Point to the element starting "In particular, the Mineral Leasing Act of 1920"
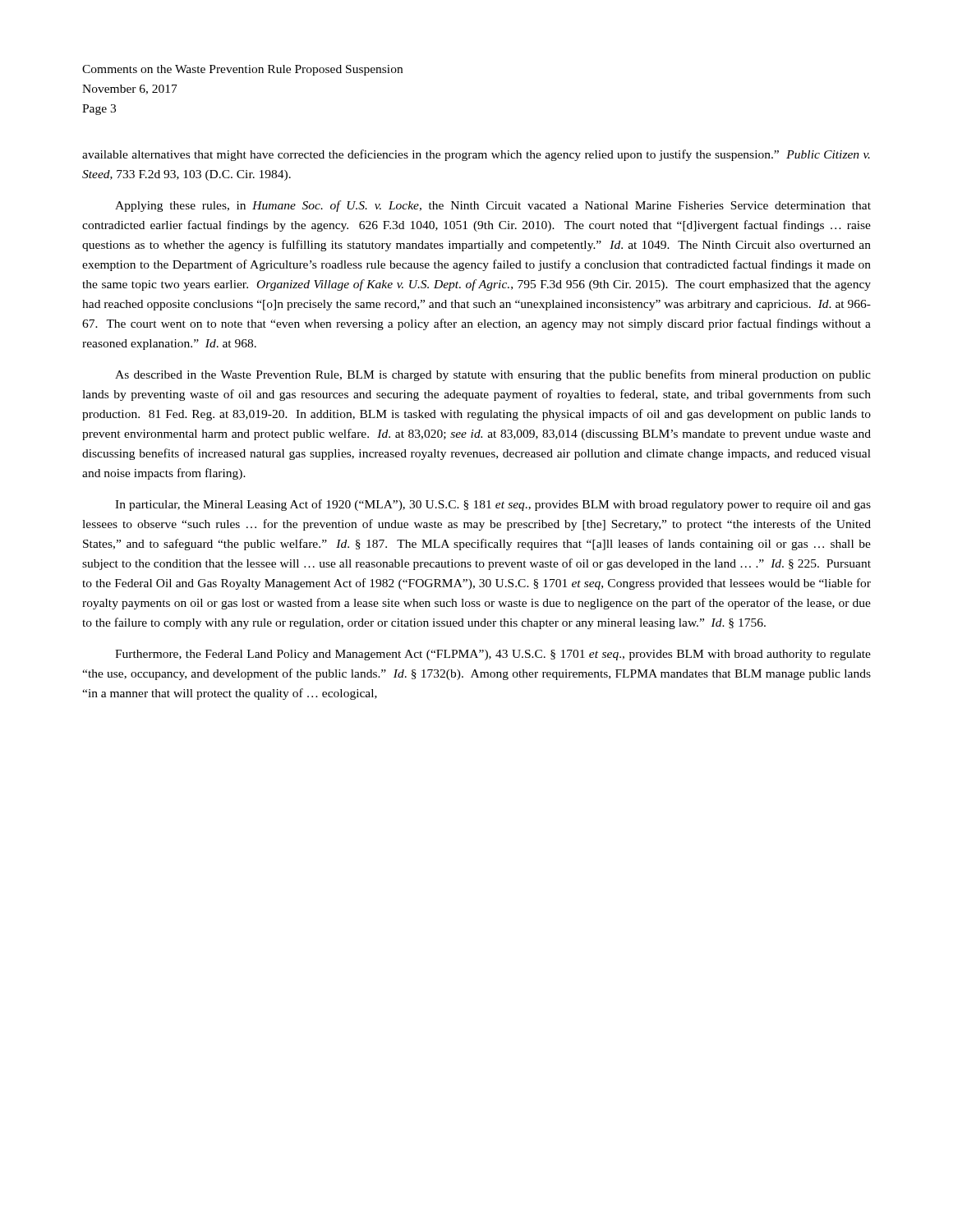 tap(476, 563)
